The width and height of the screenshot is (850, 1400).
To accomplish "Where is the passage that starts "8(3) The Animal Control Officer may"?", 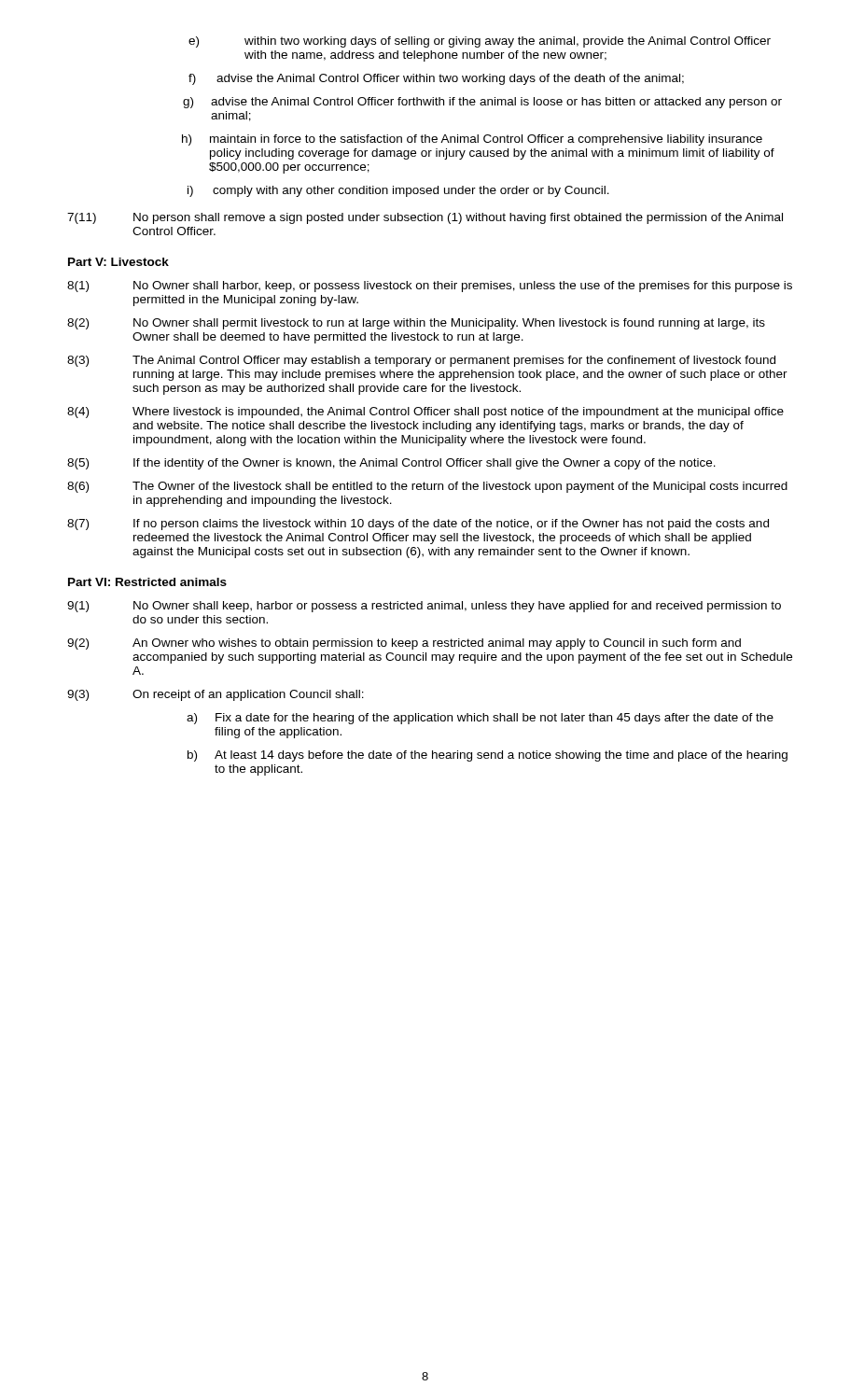I will (431, 374).
